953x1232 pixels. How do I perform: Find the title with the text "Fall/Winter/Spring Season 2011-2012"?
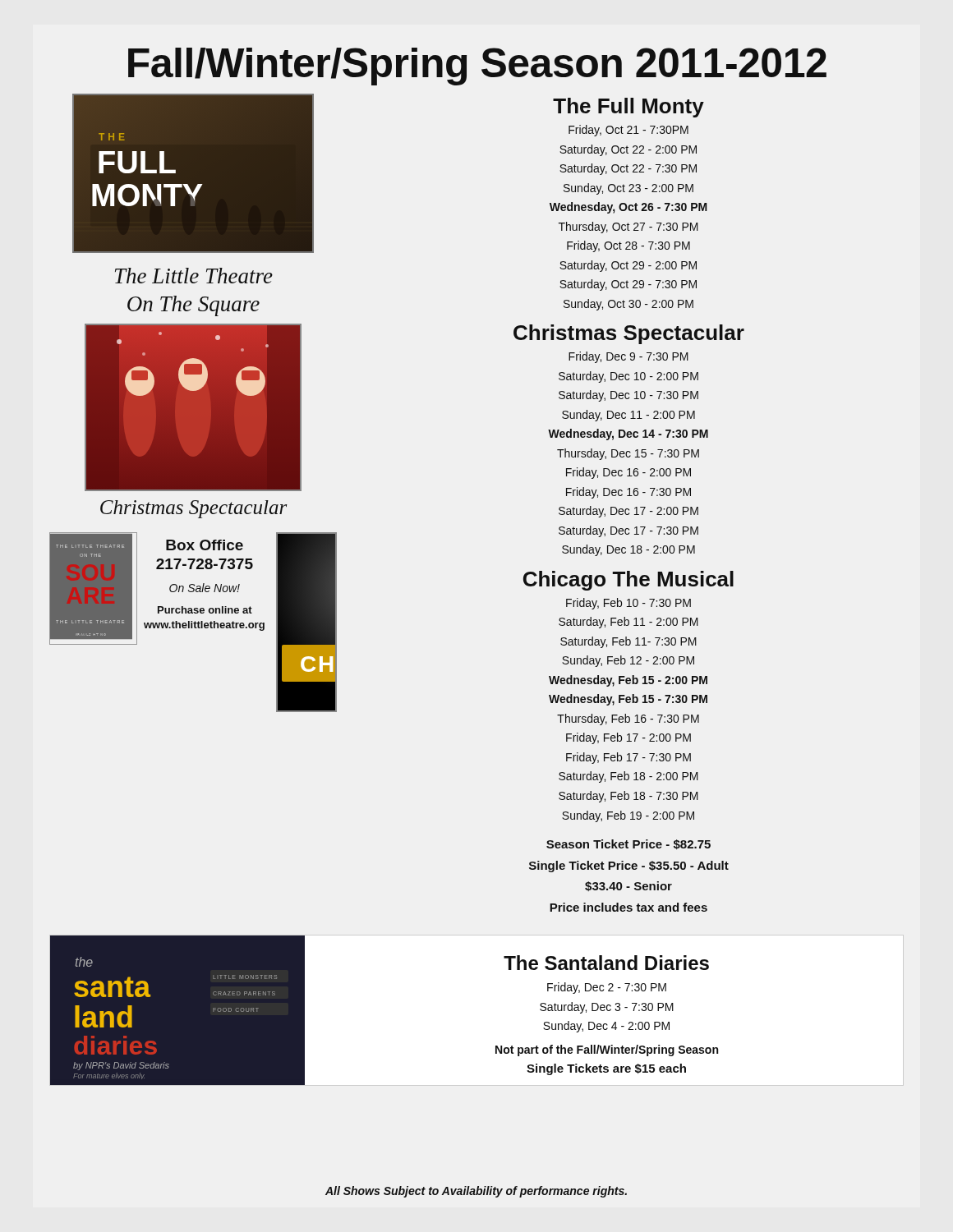476,63
